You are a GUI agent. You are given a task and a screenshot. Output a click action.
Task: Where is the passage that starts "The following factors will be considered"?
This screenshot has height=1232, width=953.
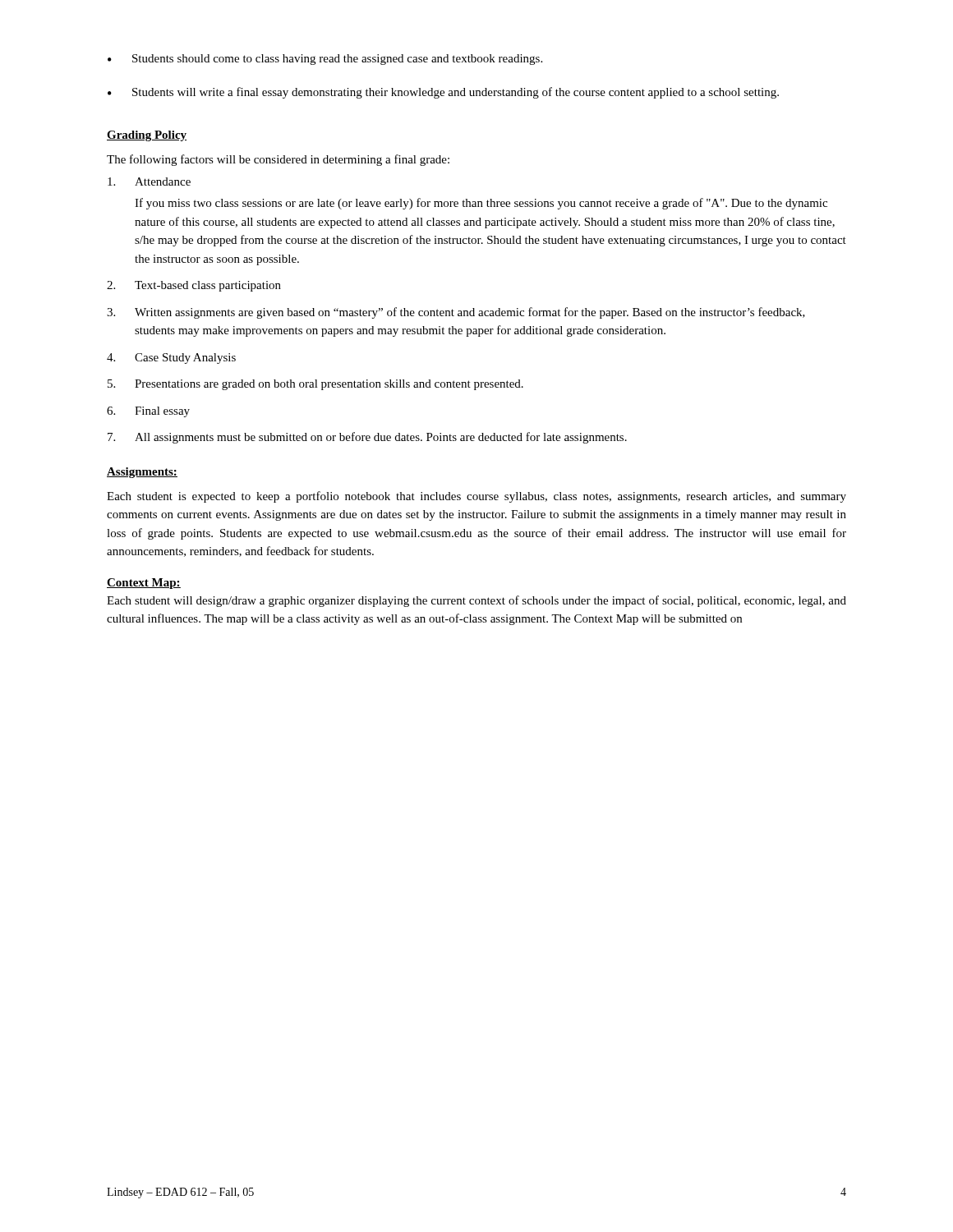click(x=279, y=159)
